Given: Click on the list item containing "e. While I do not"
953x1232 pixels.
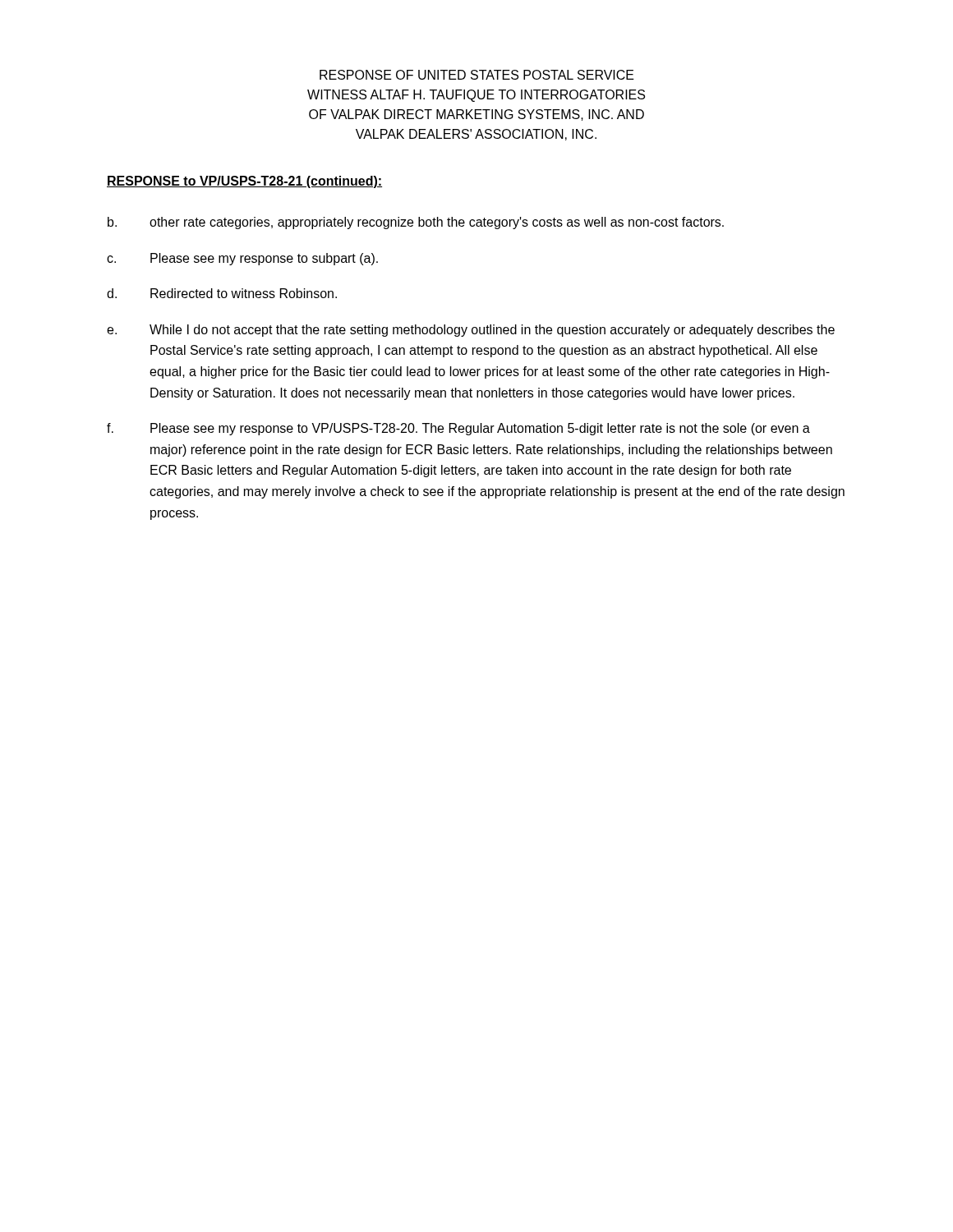Looking at the screenshot, I should (476, 361).
